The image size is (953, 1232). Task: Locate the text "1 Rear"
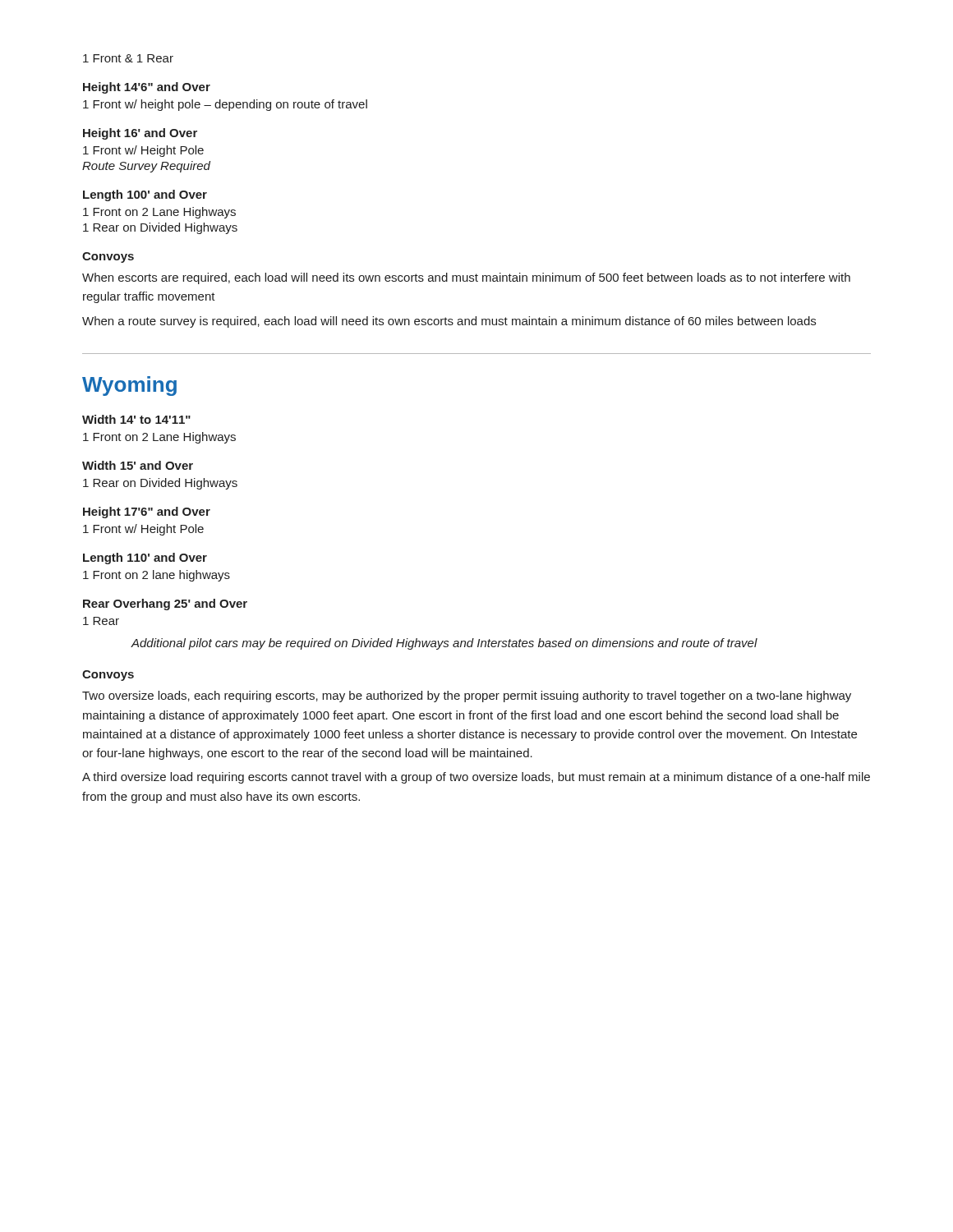(101, 620)
